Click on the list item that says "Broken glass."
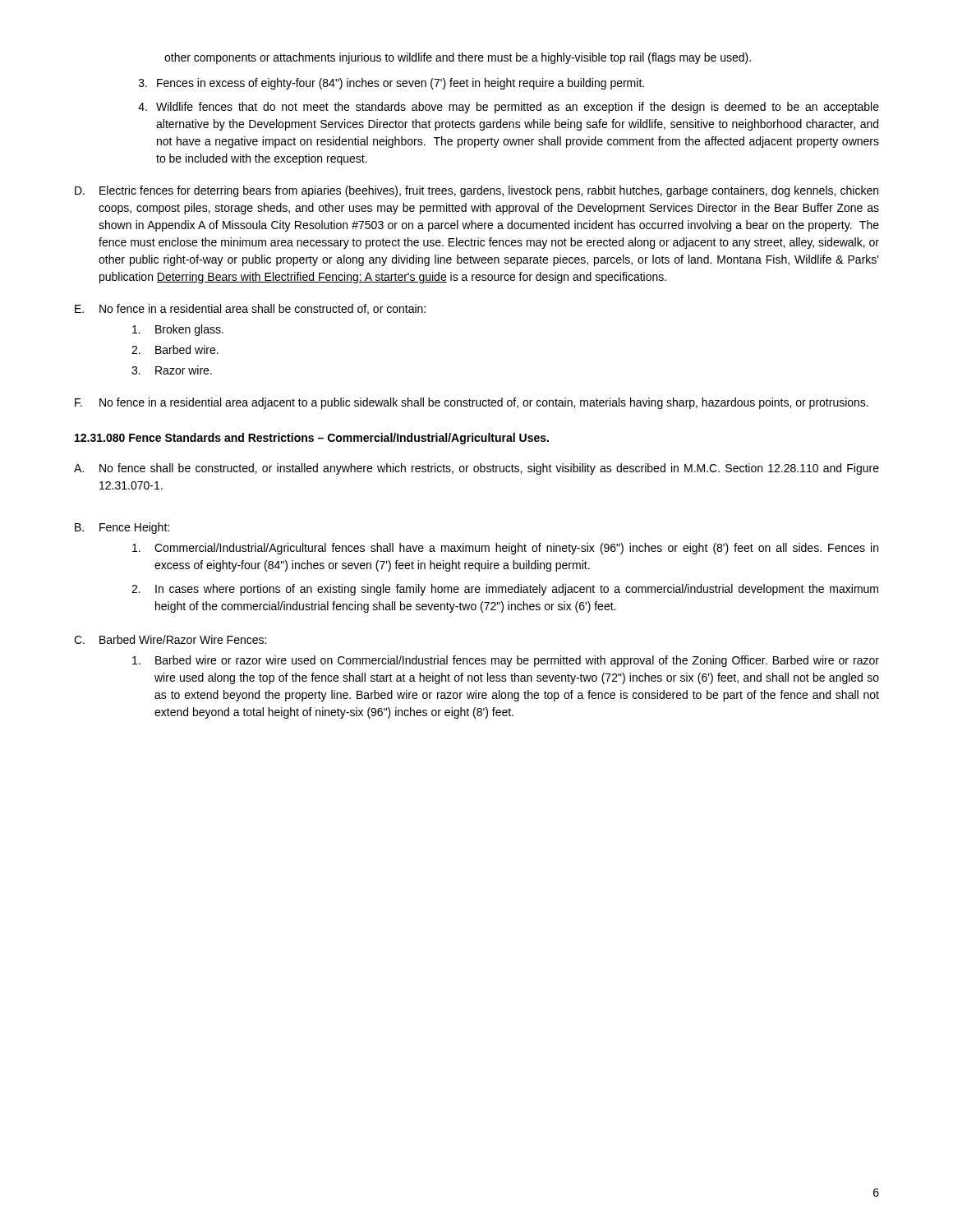Image resolution: width=953 pixels, height=1232 pixels. click(178, 330)
